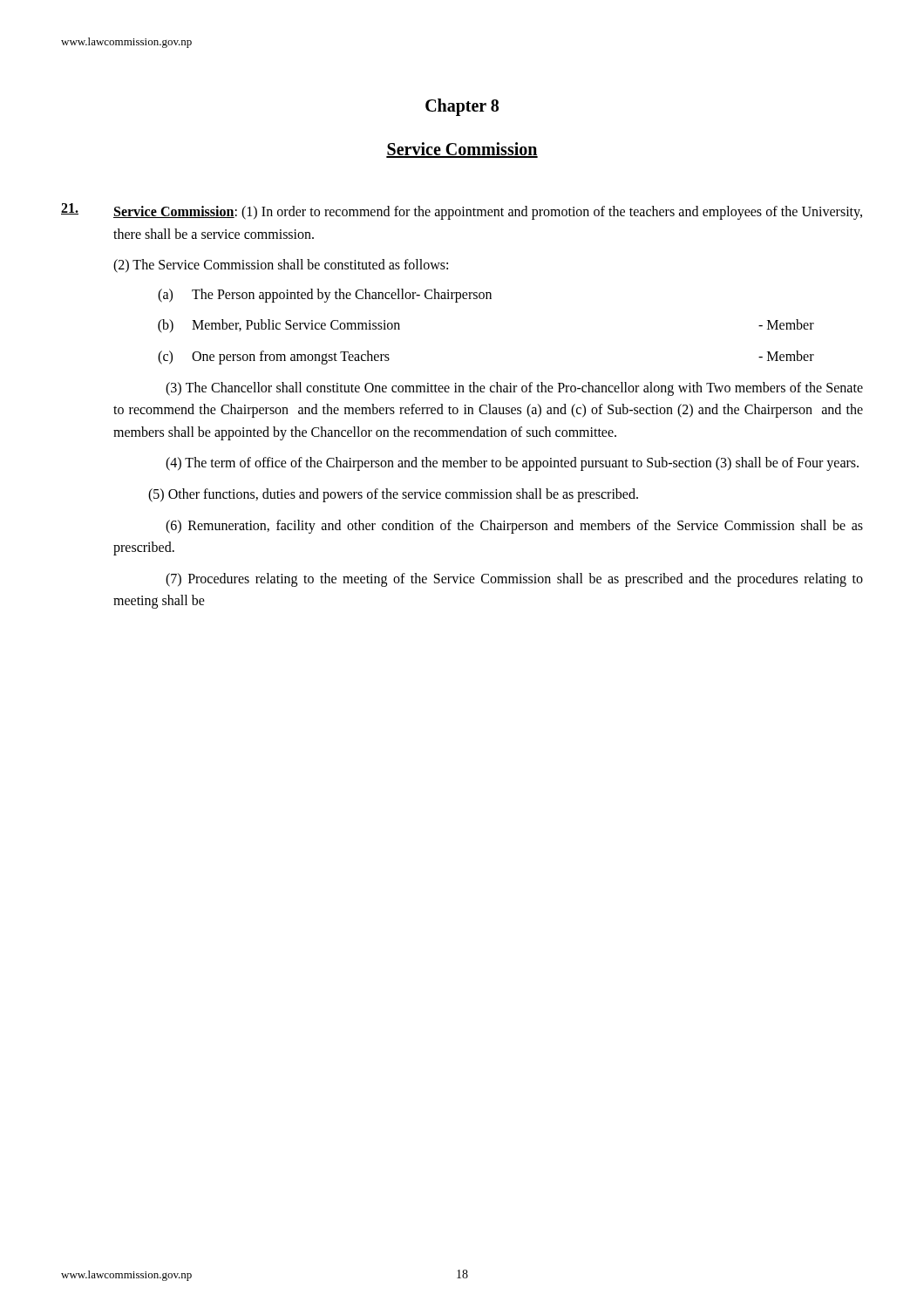Point to the text block starting "Chapter 8"
924x1308 pixels.
coord(462,105)
